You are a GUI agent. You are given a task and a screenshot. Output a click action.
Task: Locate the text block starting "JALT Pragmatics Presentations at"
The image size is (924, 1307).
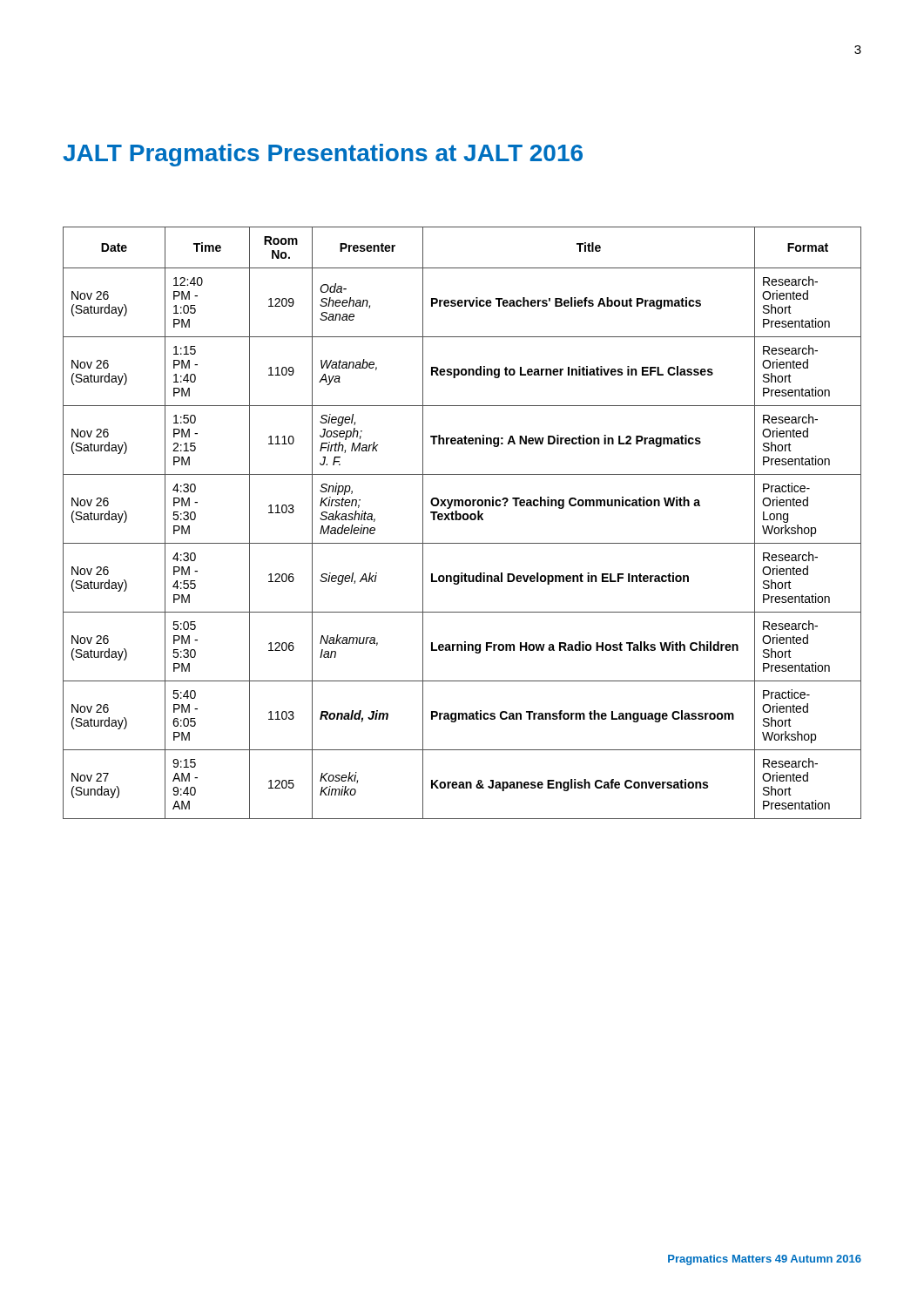tap(462, 153)
